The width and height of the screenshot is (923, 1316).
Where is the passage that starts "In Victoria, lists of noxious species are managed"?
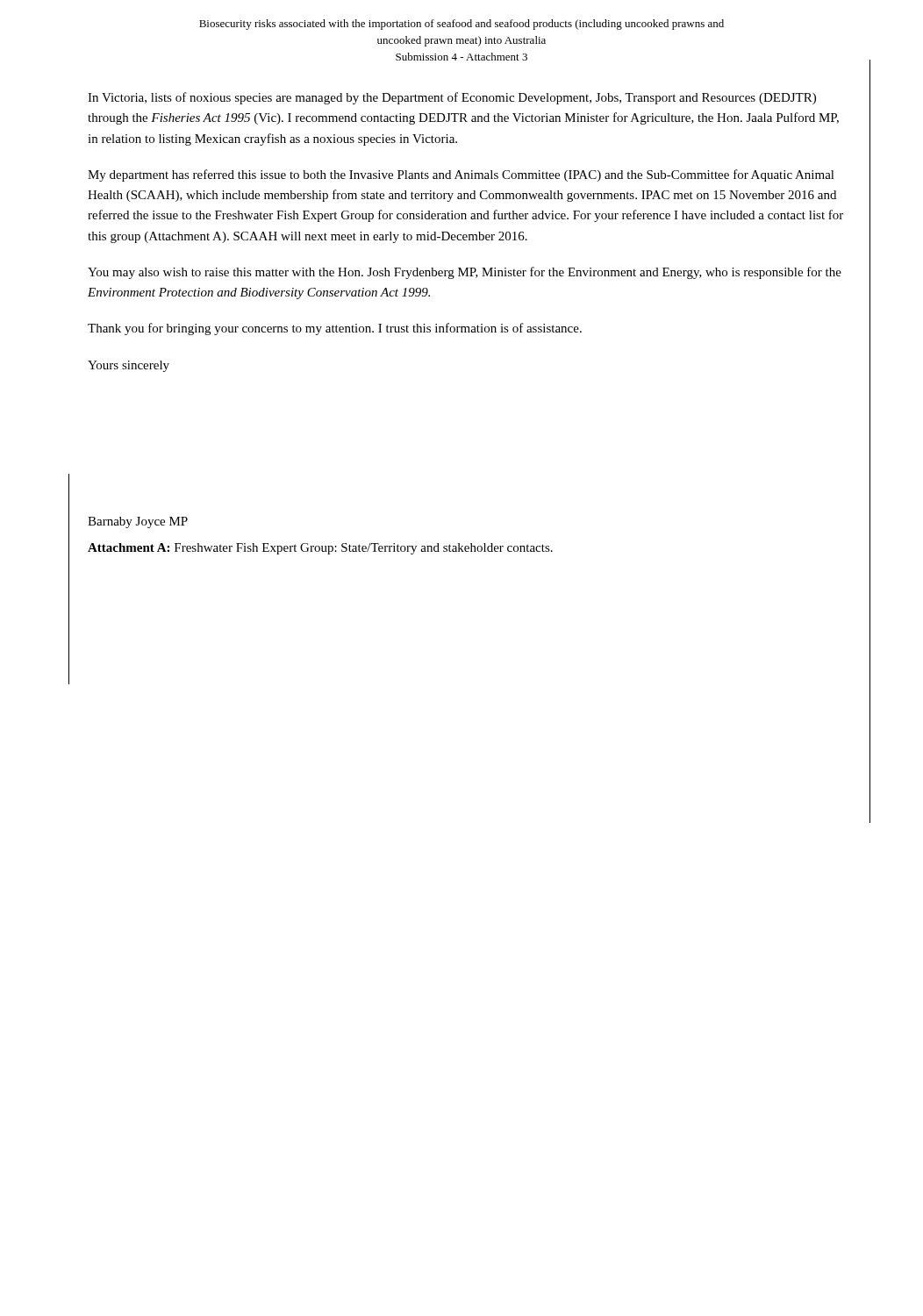tap(464, 118)
